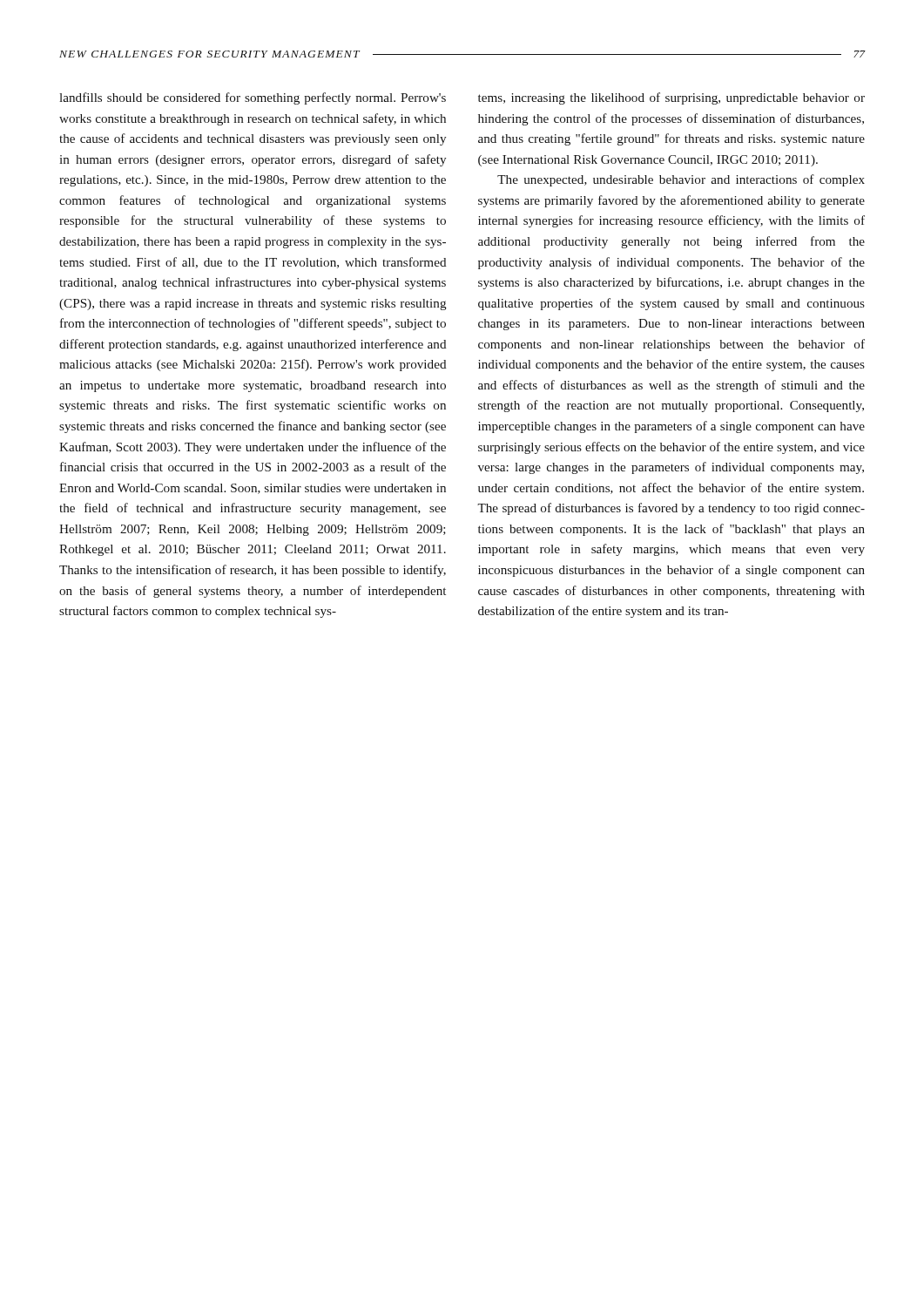Point to the region starting "landfills should be considered for some­thing perfectly"
924x1307 pixels.
[253, 354]
